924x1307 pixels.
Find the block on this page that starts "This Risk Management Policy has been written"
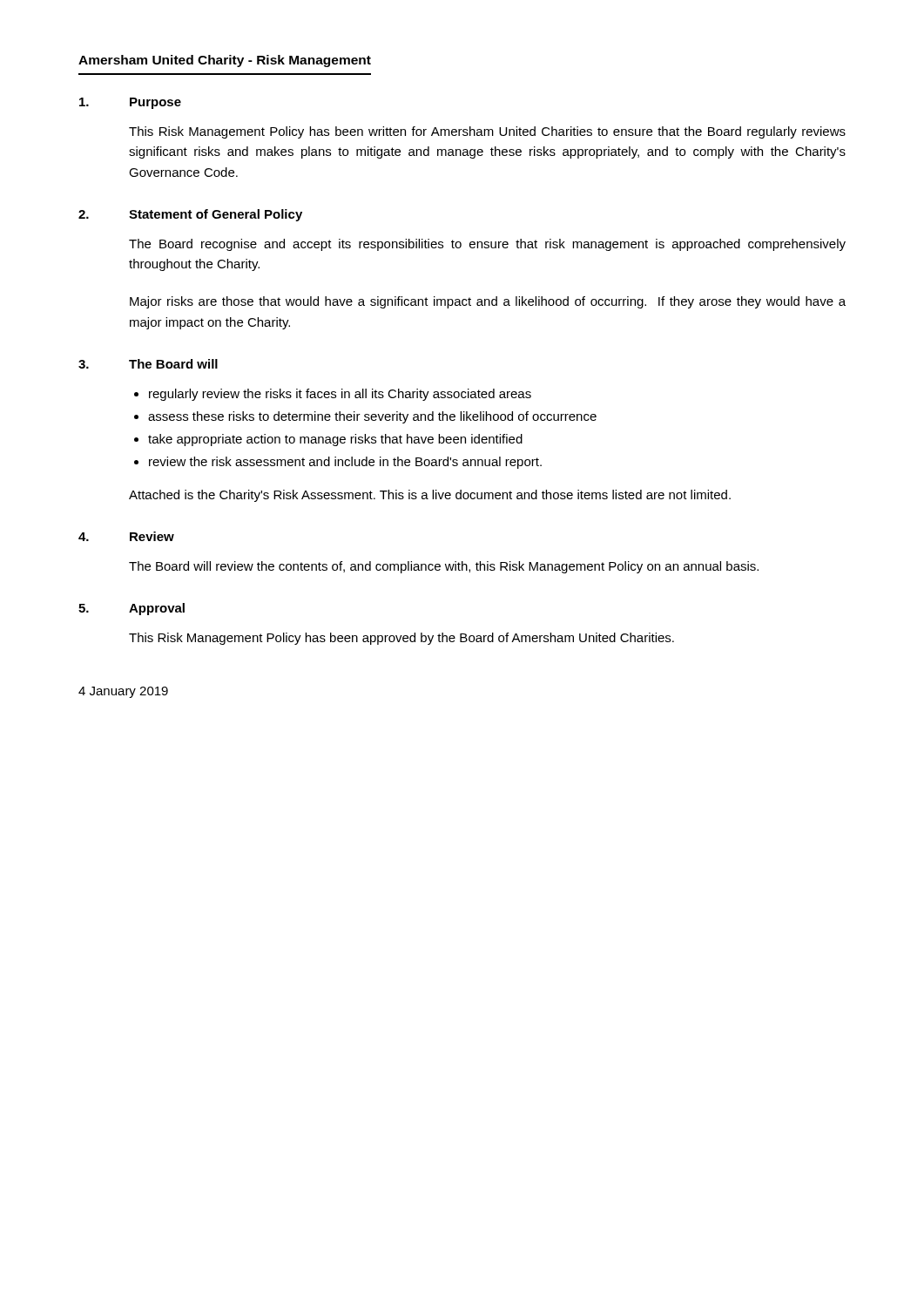462,156
